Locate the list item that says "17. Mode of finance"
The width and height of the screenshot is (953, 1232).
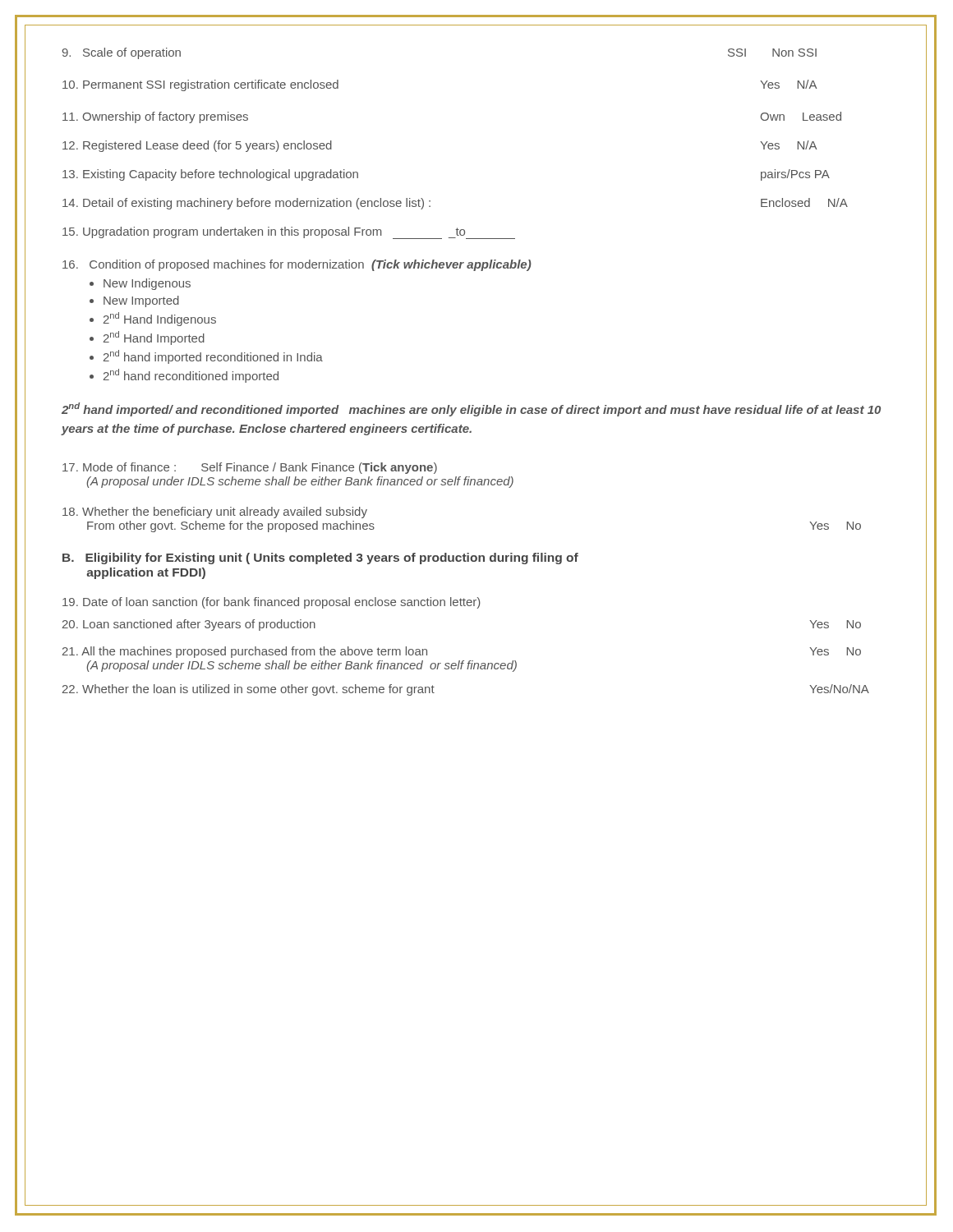point(476,474)
